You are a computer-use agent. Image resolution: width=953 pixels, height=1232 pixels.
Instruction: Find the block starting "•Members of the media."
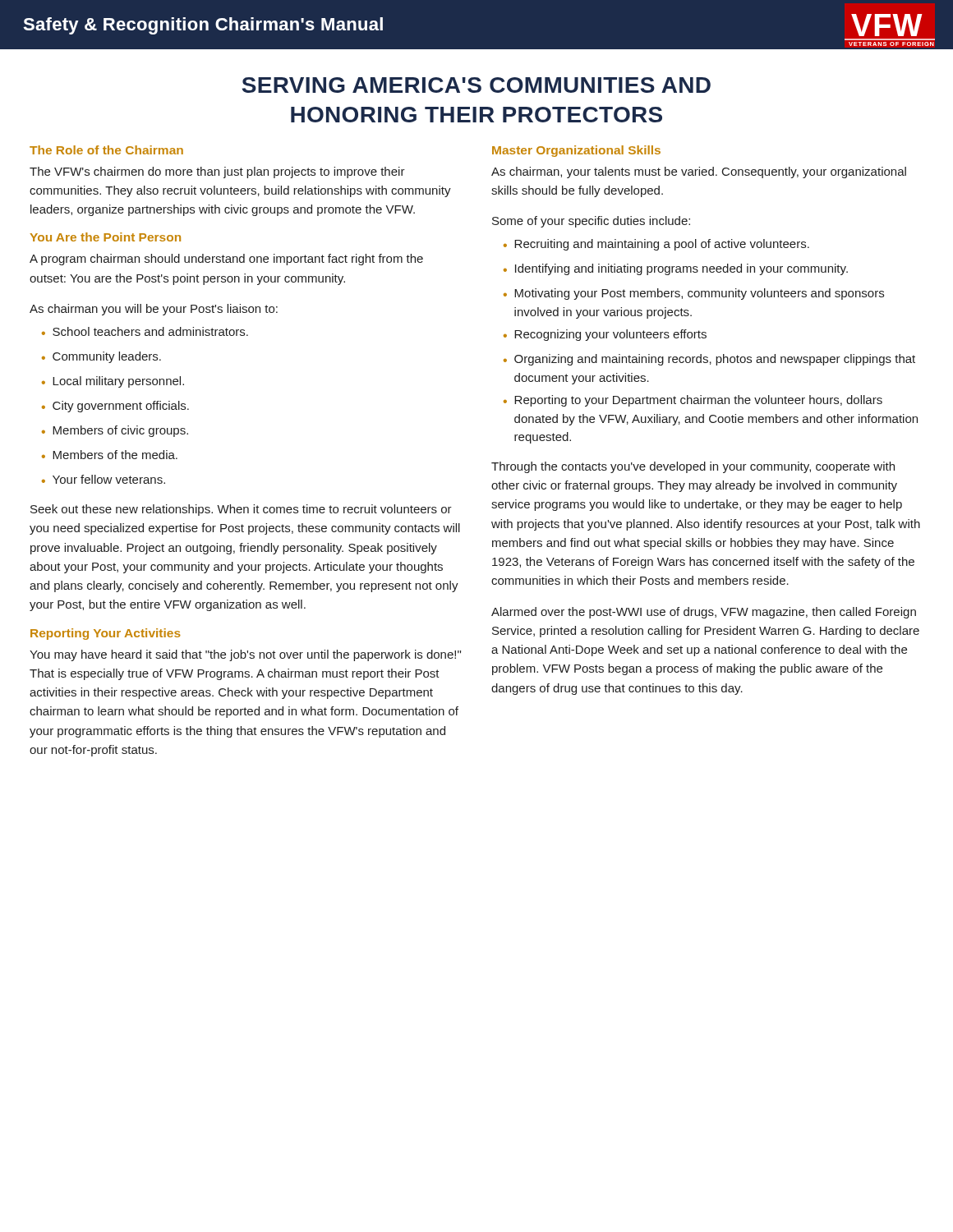(110, 456)
